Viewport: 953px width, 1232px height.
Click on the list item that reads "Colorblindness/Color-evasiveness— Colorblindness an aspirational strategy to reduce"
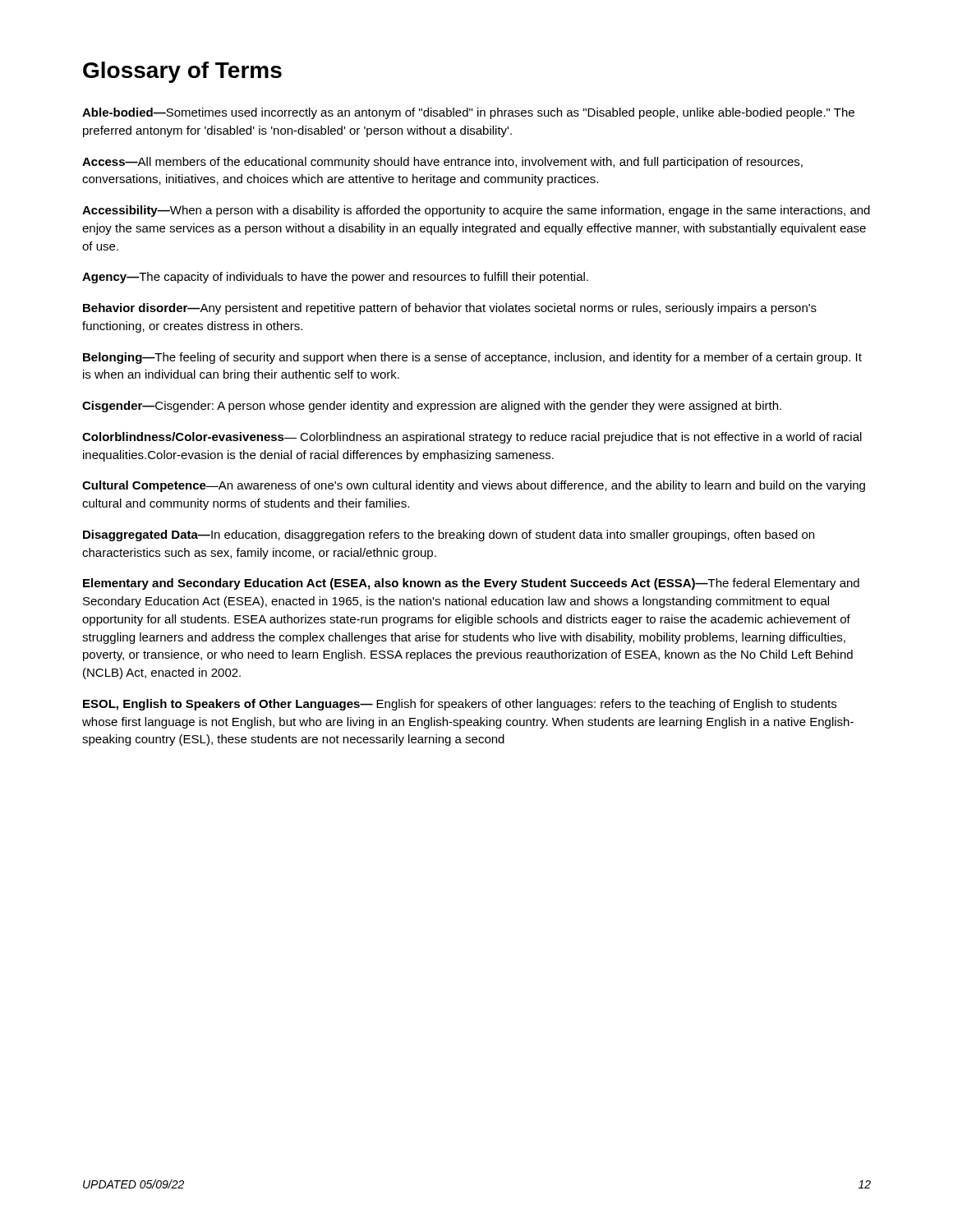[x=472, y=445]
